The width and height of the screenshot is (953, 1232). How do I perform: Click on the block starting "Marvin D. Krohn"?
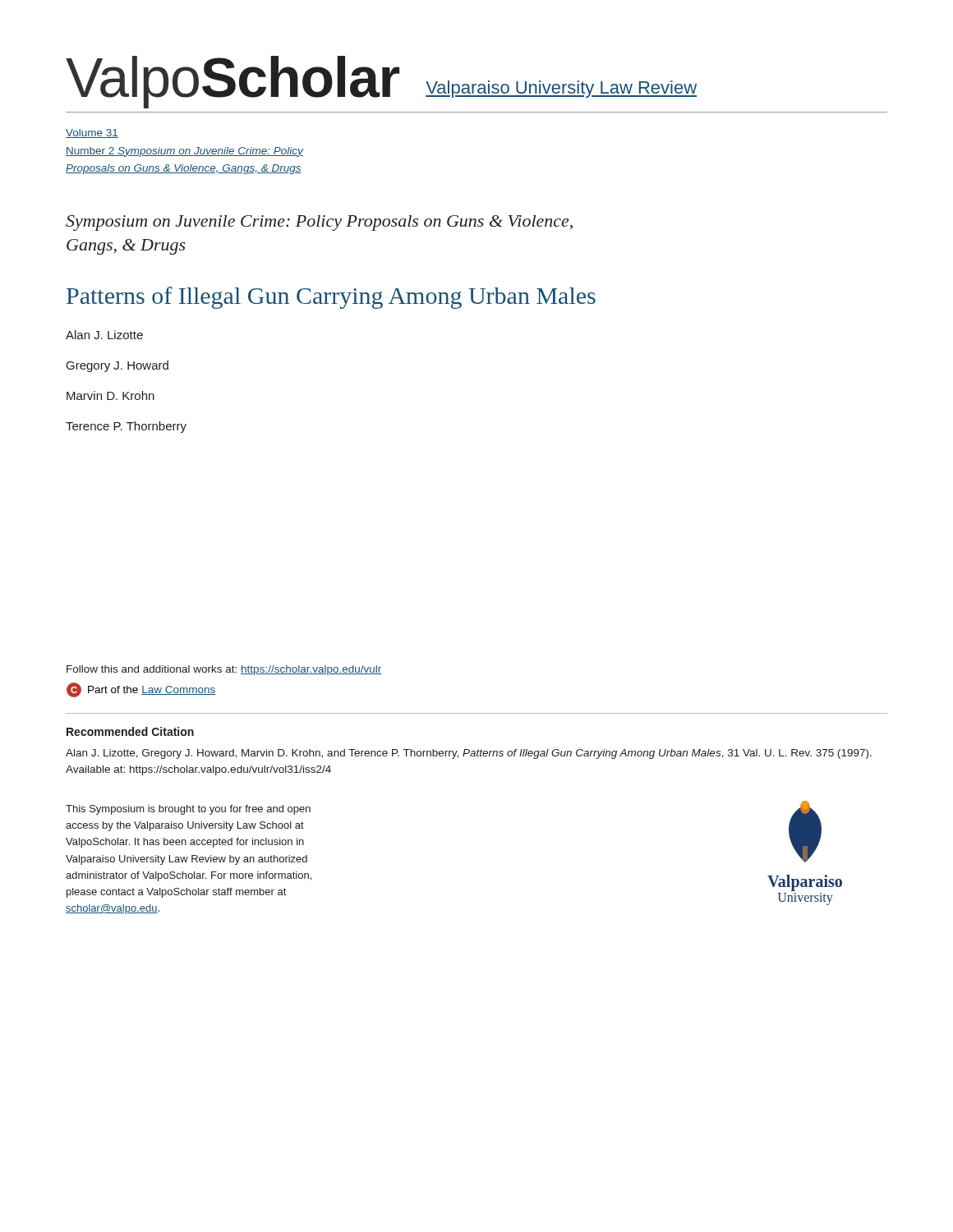click(110, 395)
